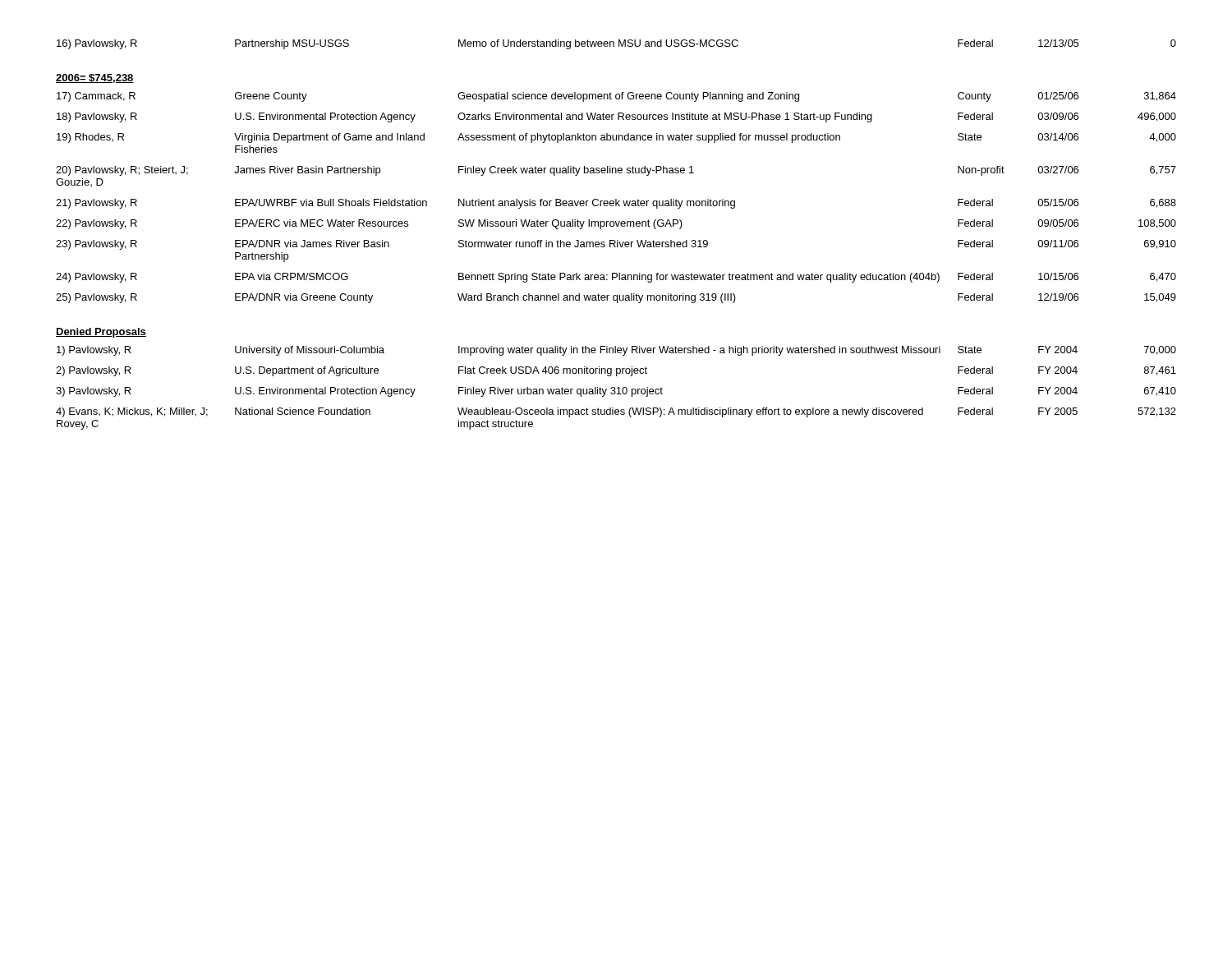Where does it say "24) Pavlowsky, R"?
1232x953 pixels.
coord(97,276)
